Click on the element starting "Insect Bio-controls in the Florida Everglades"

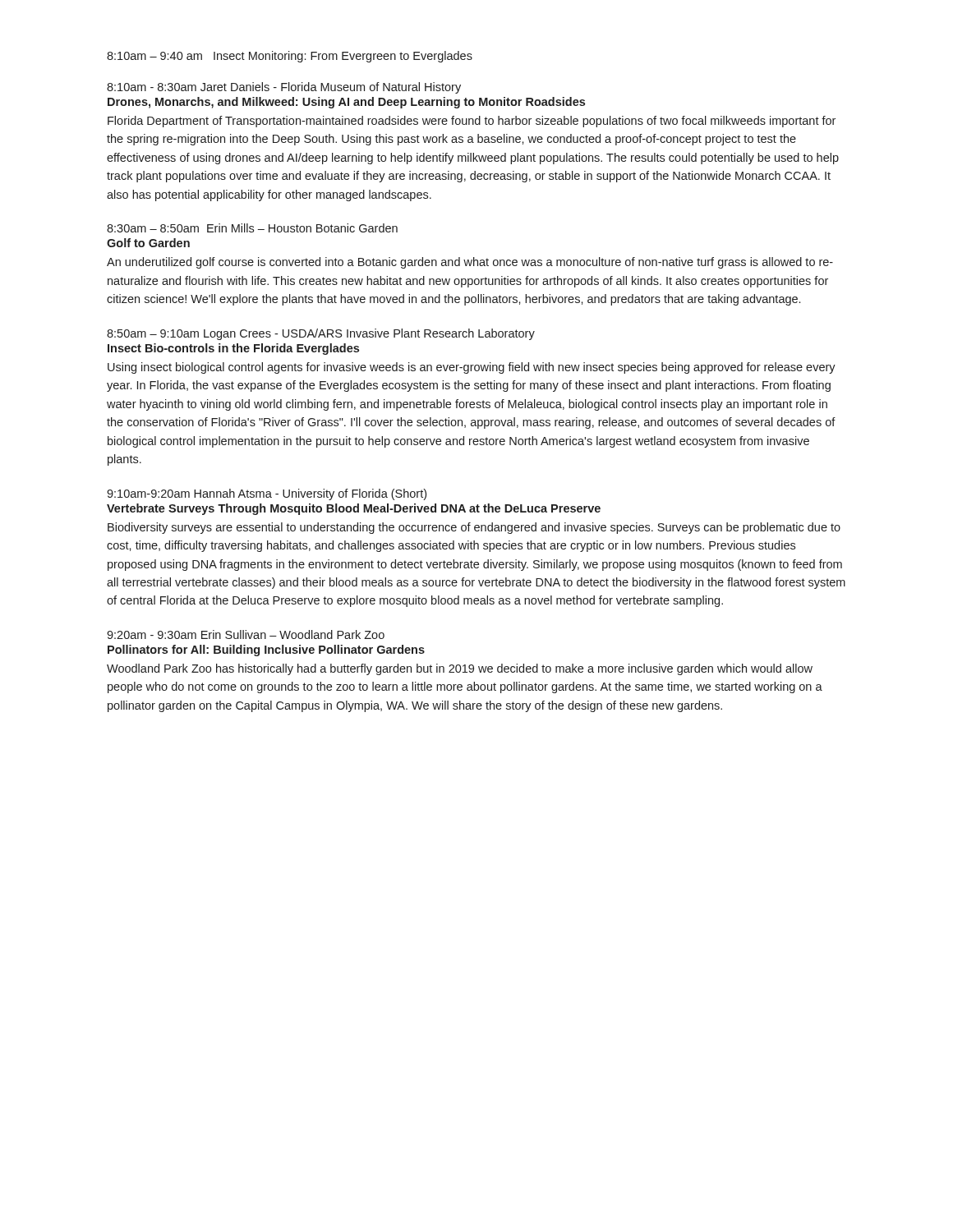pos(233,348)
